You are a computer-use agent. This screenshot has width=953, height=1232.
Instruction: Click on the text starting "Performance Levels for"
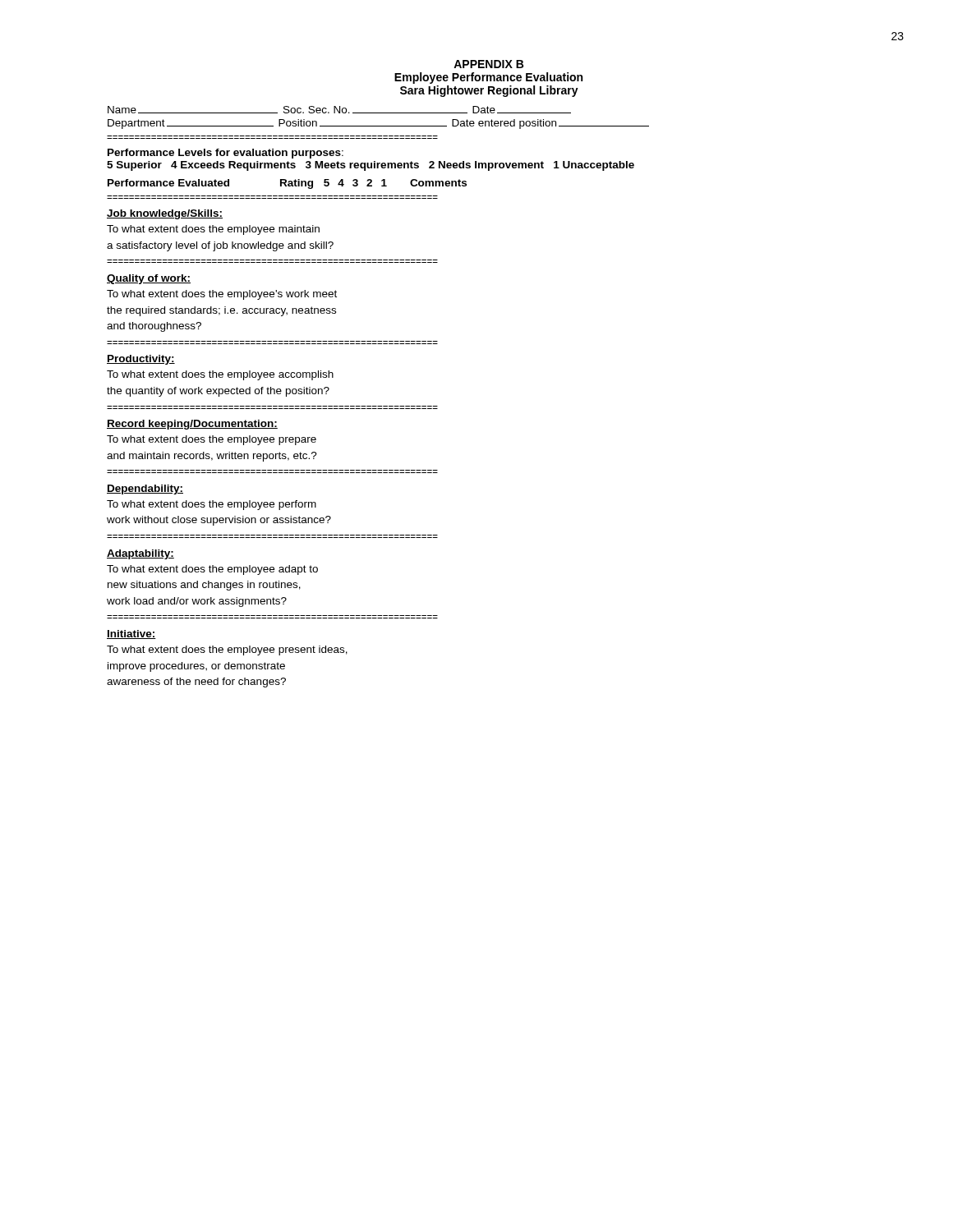tap(371, 158)
